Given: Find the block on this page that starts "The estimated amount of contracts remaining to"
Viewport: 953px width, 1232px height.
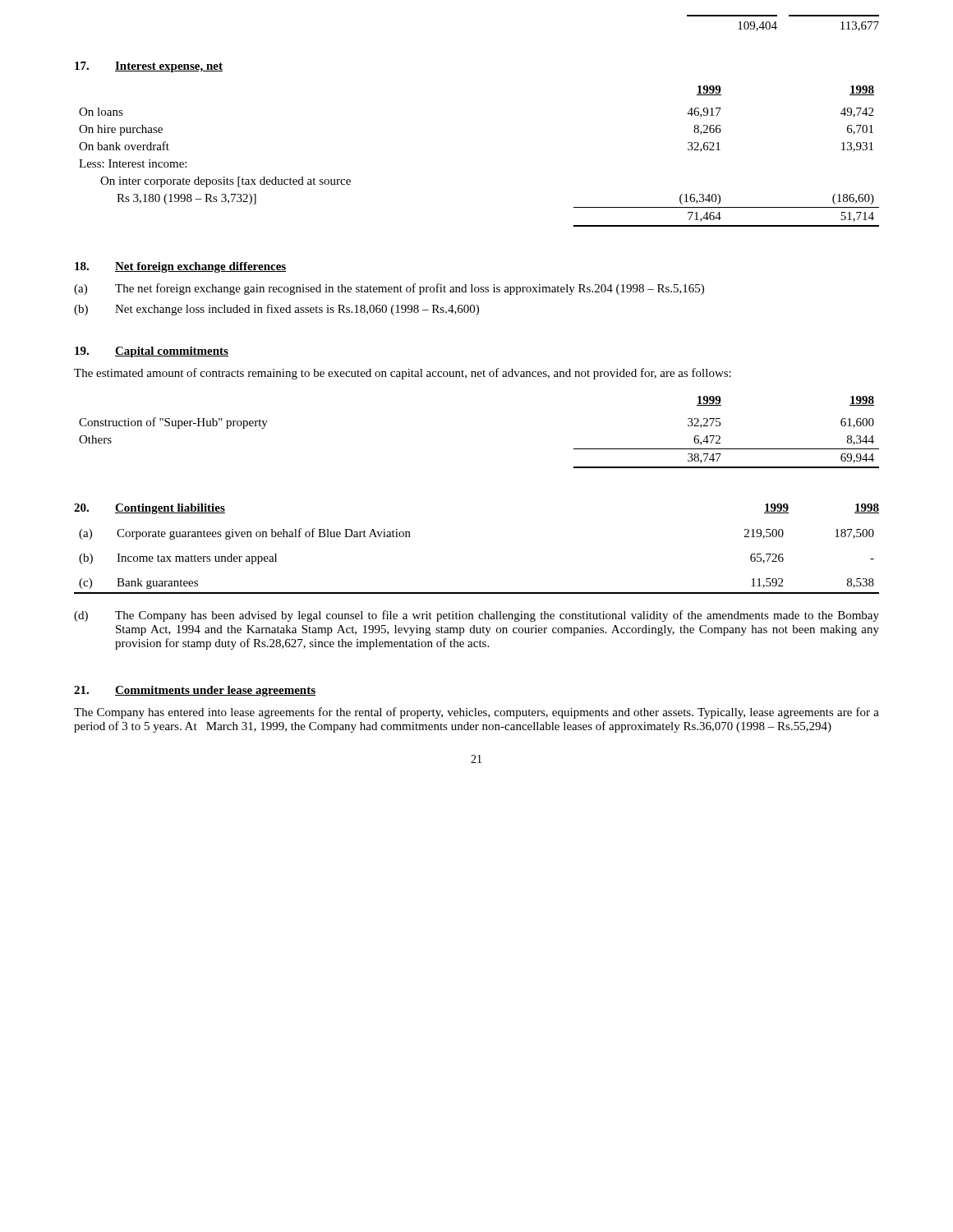Looking at the screenshot, I should click(403, 373).
